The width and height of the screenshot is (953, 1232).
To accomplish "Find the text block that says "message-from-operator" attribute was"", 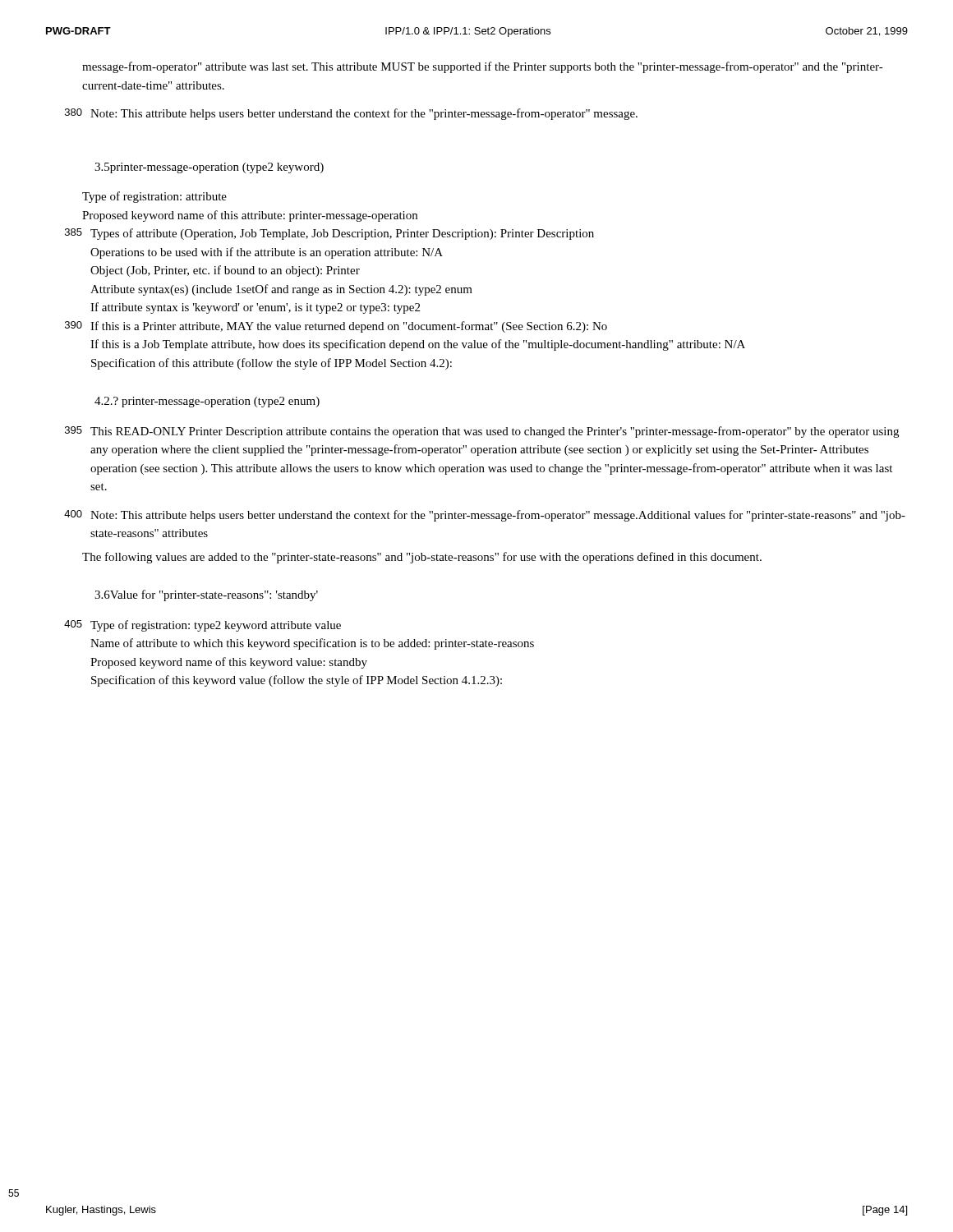I will click(483, 76).
